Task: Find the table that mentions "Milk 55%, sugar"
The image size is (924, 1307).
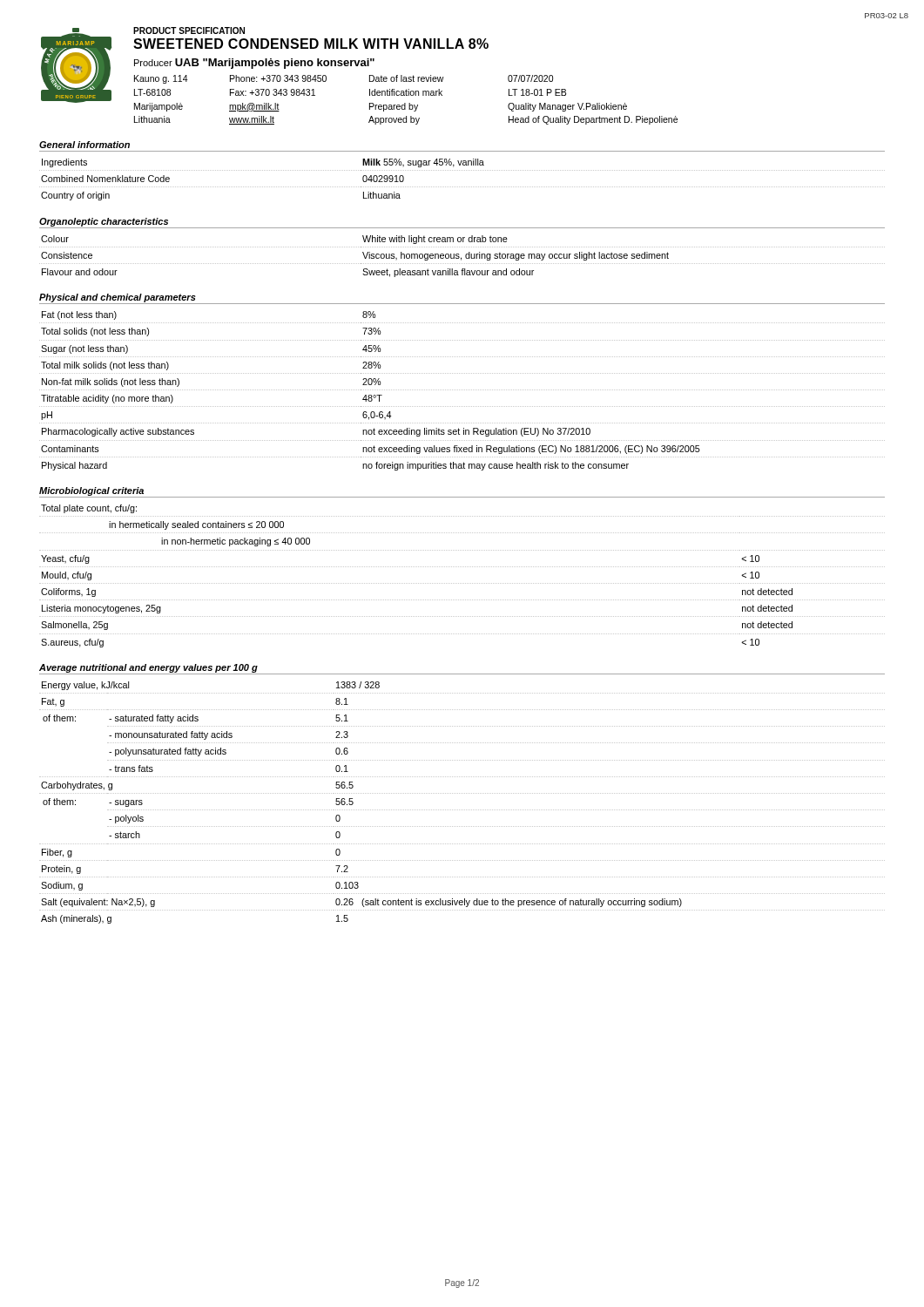Action: pos(462,179)
